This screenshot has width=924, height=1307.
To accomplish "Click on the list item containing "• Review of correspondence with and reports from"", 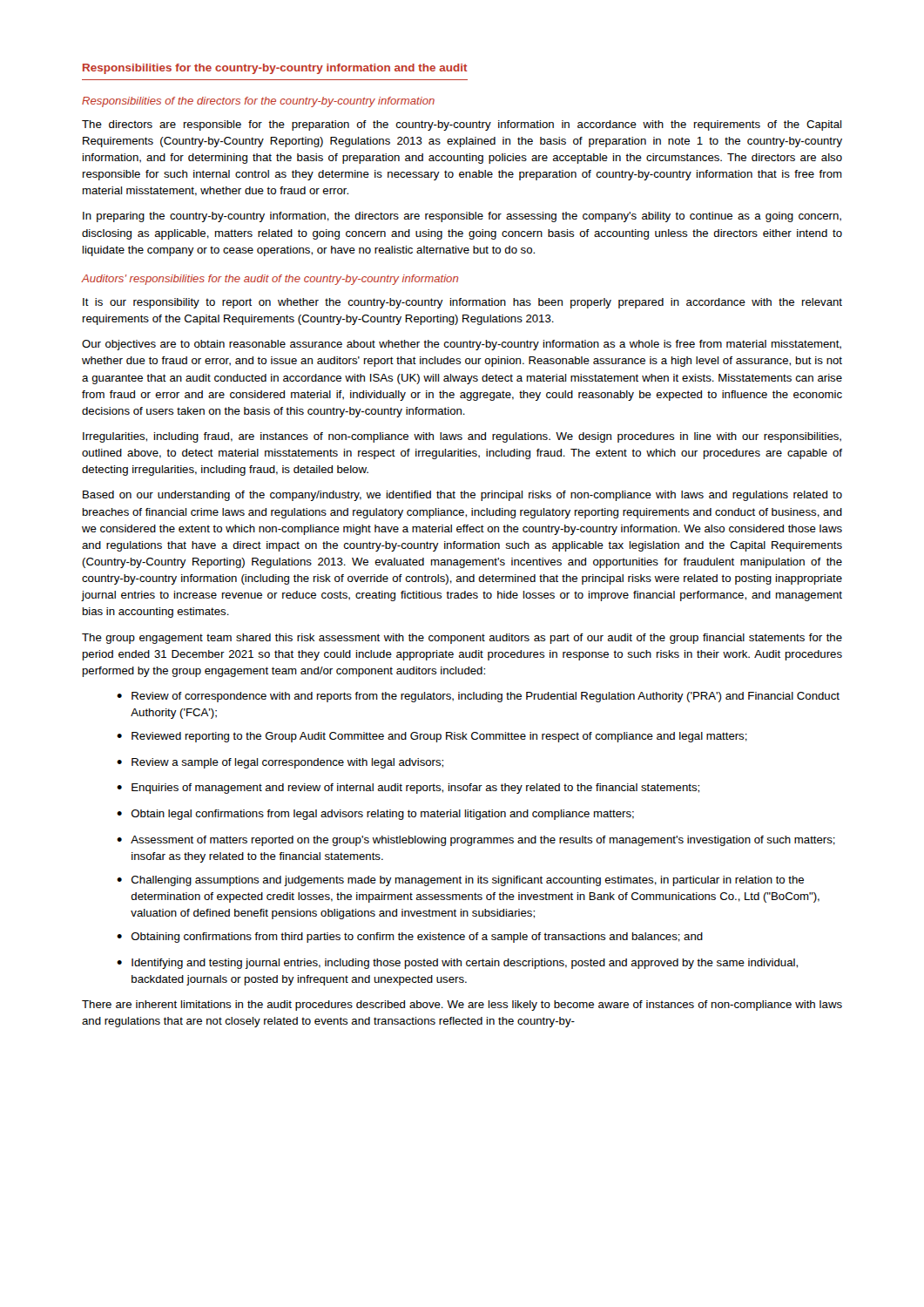I will click(x=479, y=704).
